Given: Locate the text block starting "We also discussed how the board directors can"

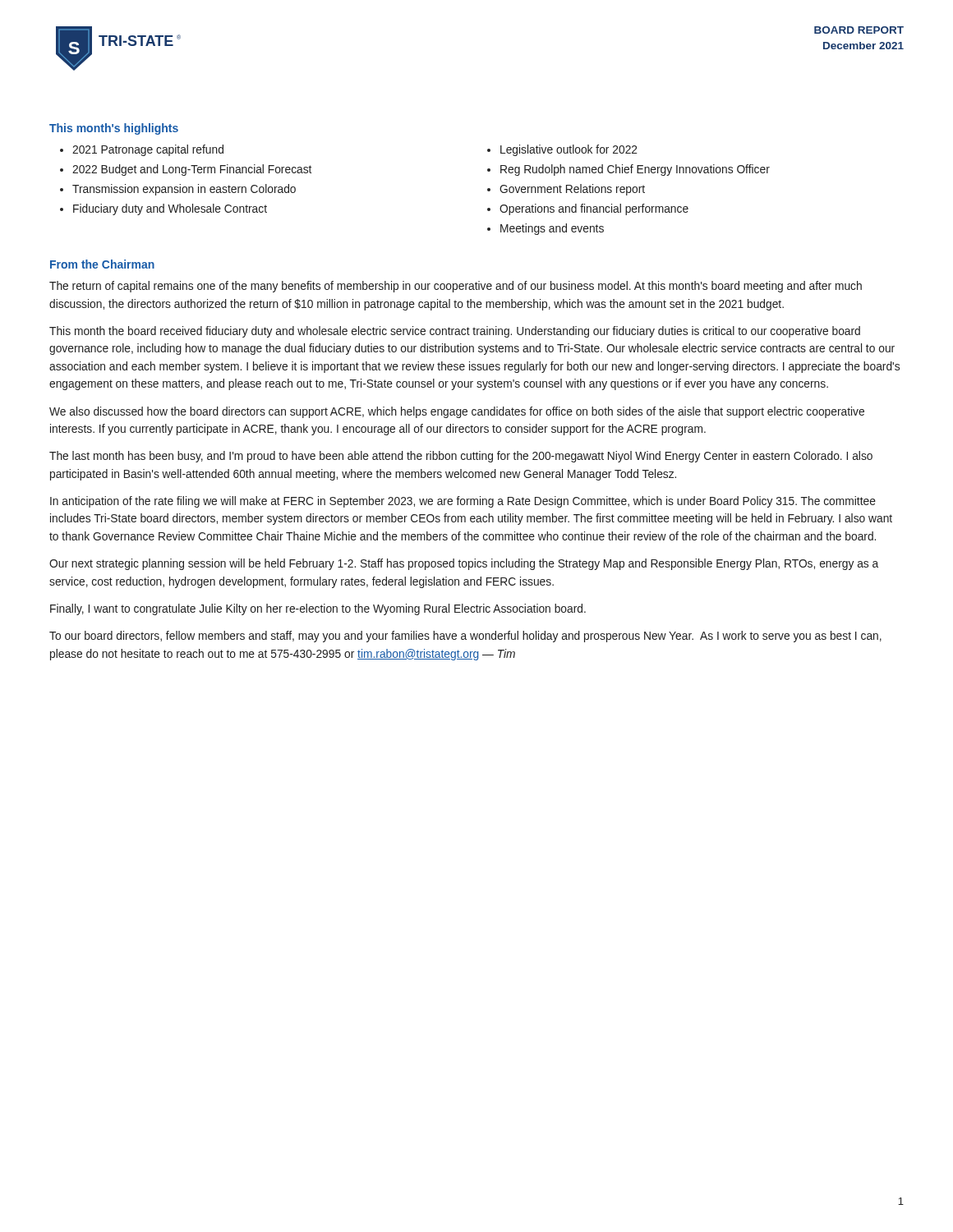Looking at the screenshot, I should pos(457,420).
